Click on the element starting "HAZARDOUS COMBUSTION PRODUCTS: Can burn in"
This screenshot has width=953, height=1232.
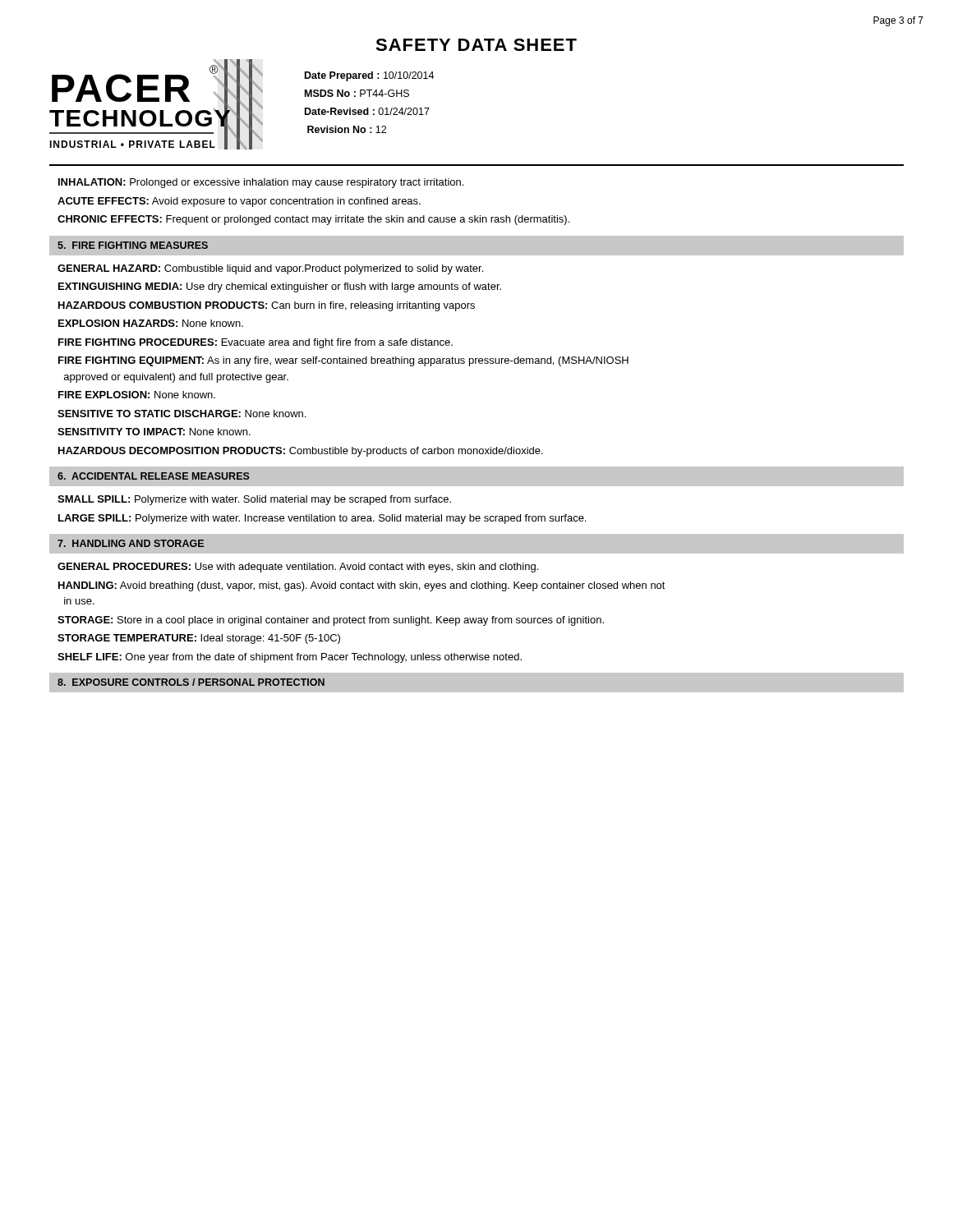[x=266, y=305]
